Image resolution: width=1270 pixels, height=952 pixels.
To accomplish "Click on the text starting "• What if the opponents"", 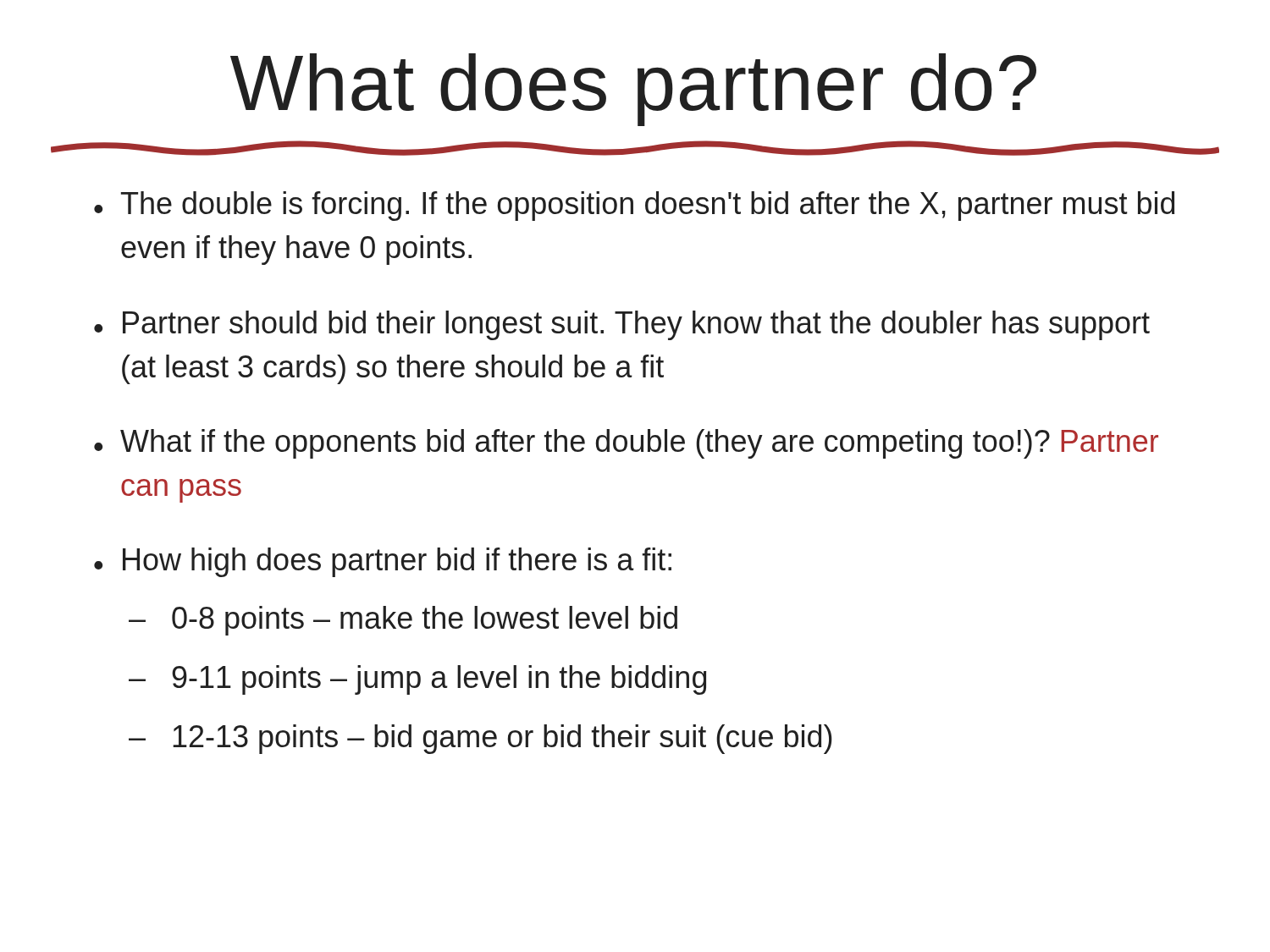I will coord(639,464).
